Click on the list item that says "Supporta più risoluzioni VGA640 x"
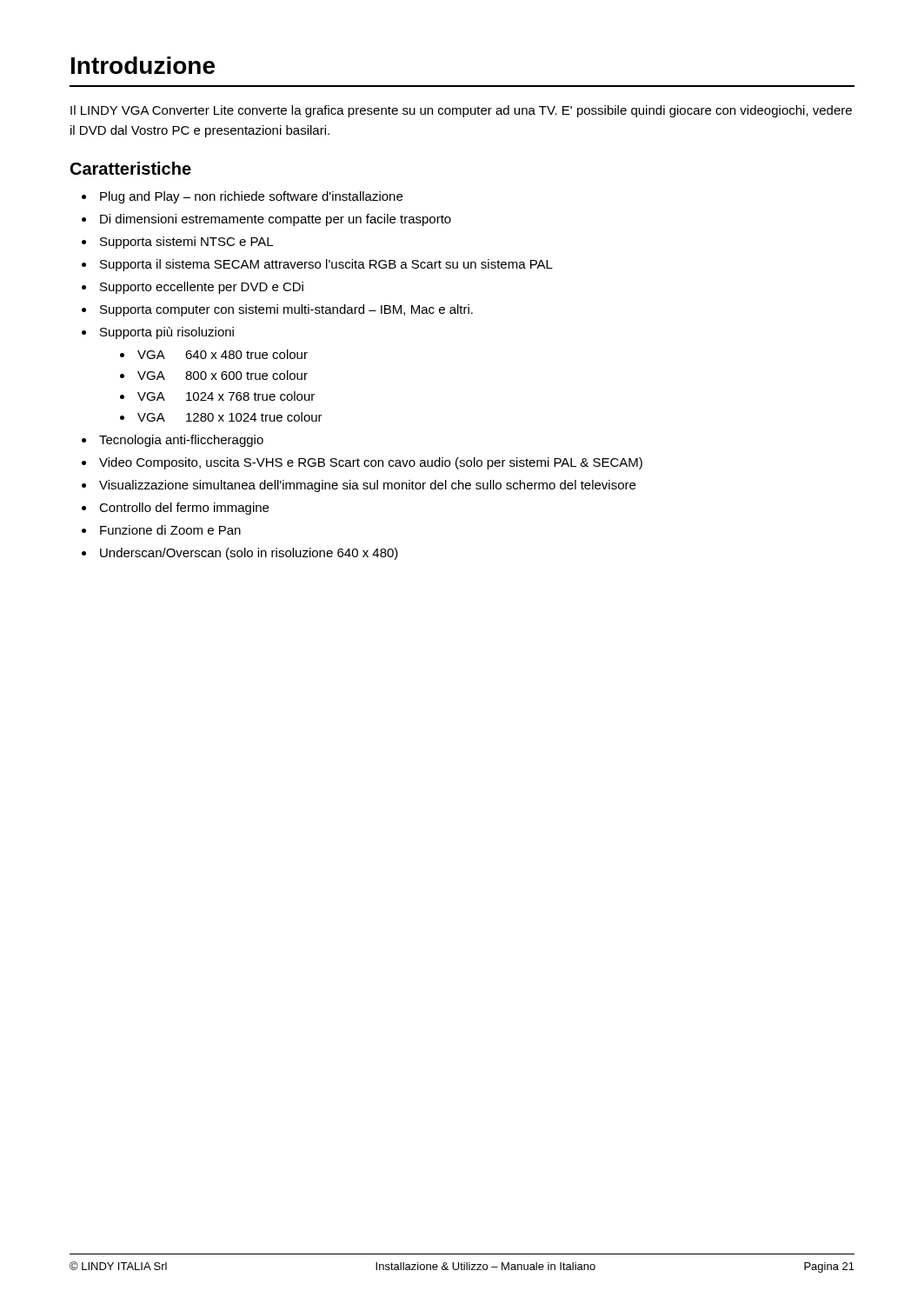The width and height of the screenshot is (924, 1304). 167,333
